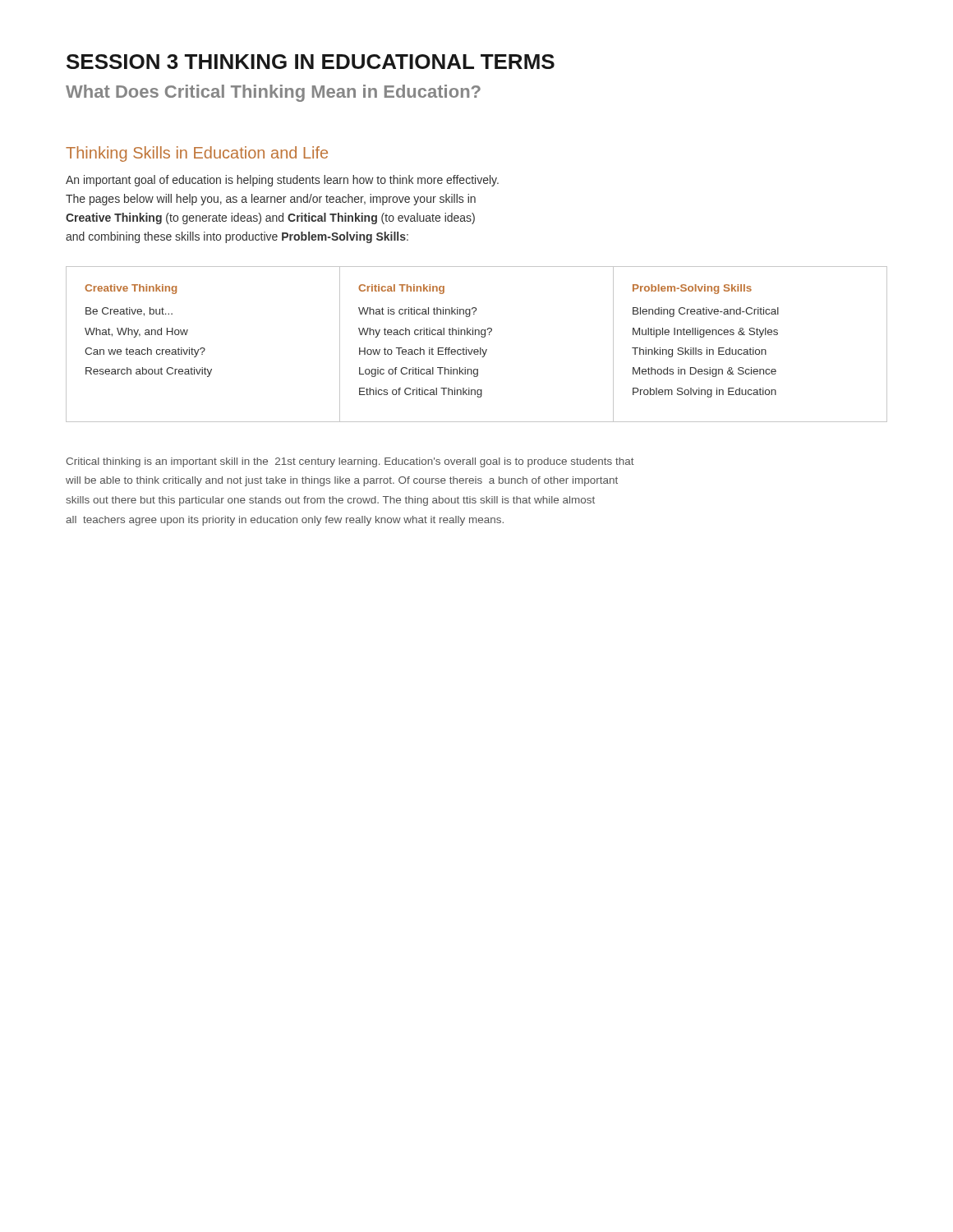Locate the block of text that opens with "An important goal of education is helping students"
953x1232 pixels.
click(x=283, y=208)
